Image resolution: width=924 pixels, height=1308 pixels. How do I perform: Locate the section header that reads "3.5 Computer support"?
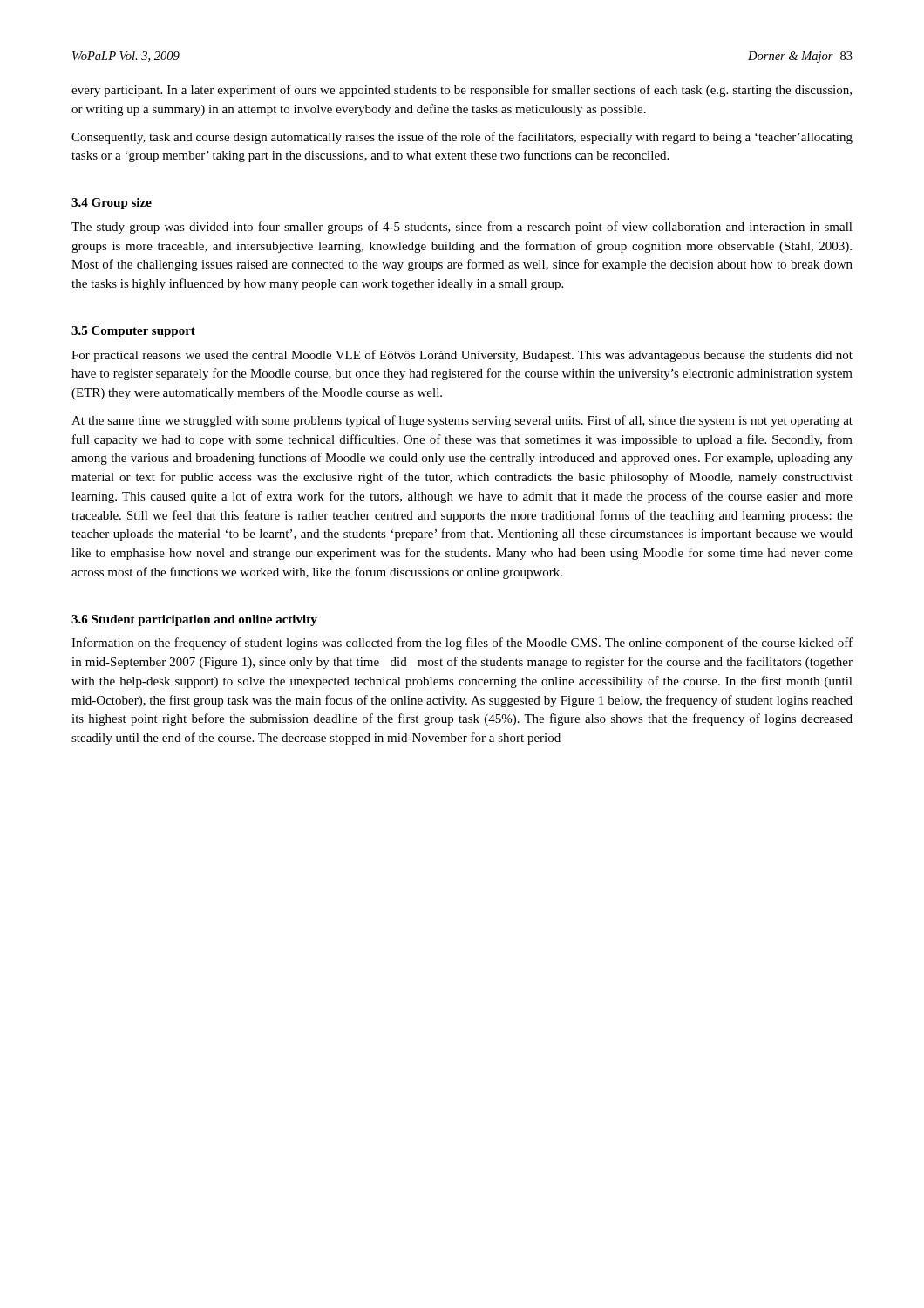[x=133, y=330]
